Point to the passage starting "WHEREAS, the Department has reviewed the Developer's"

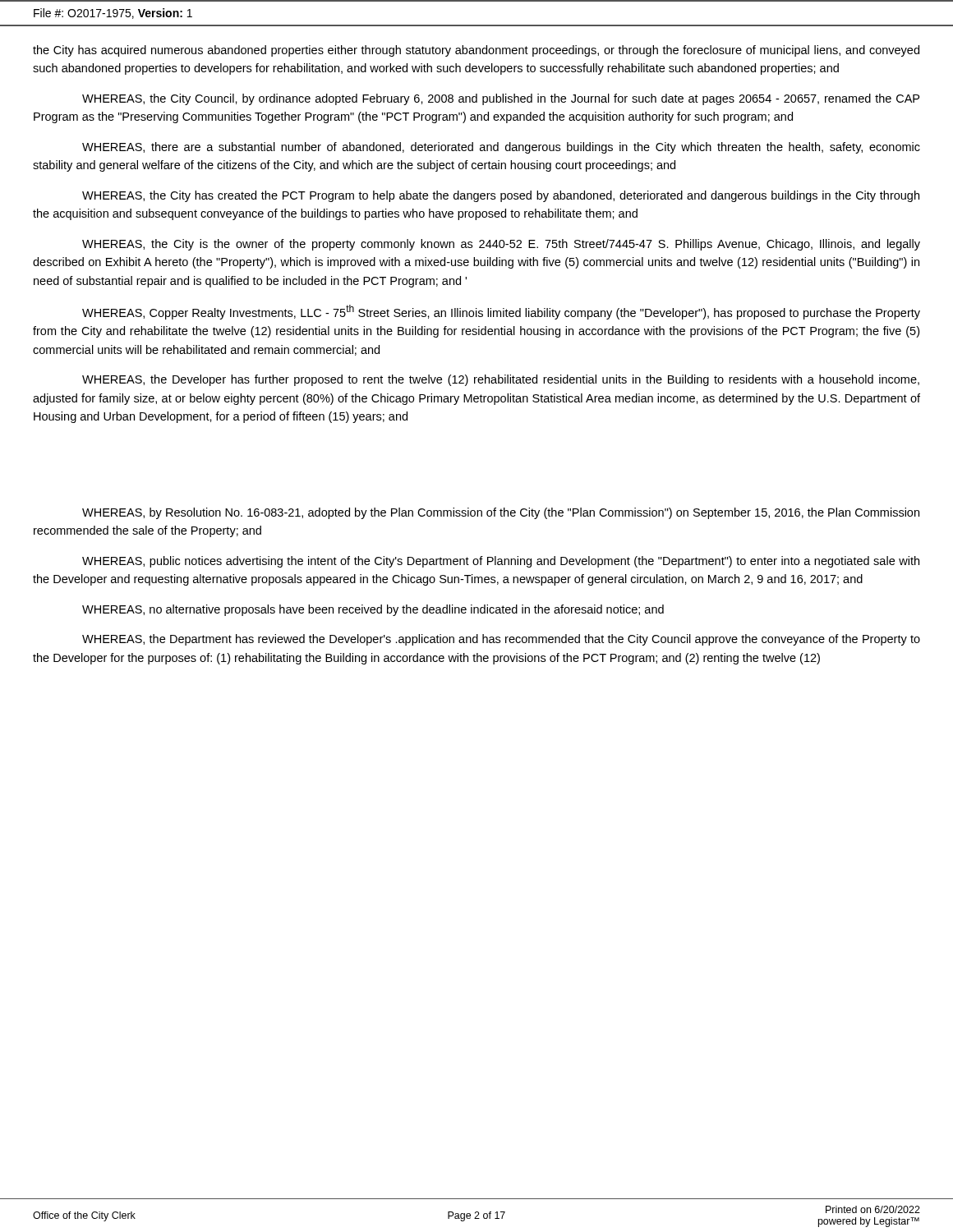tap(476, 648)
